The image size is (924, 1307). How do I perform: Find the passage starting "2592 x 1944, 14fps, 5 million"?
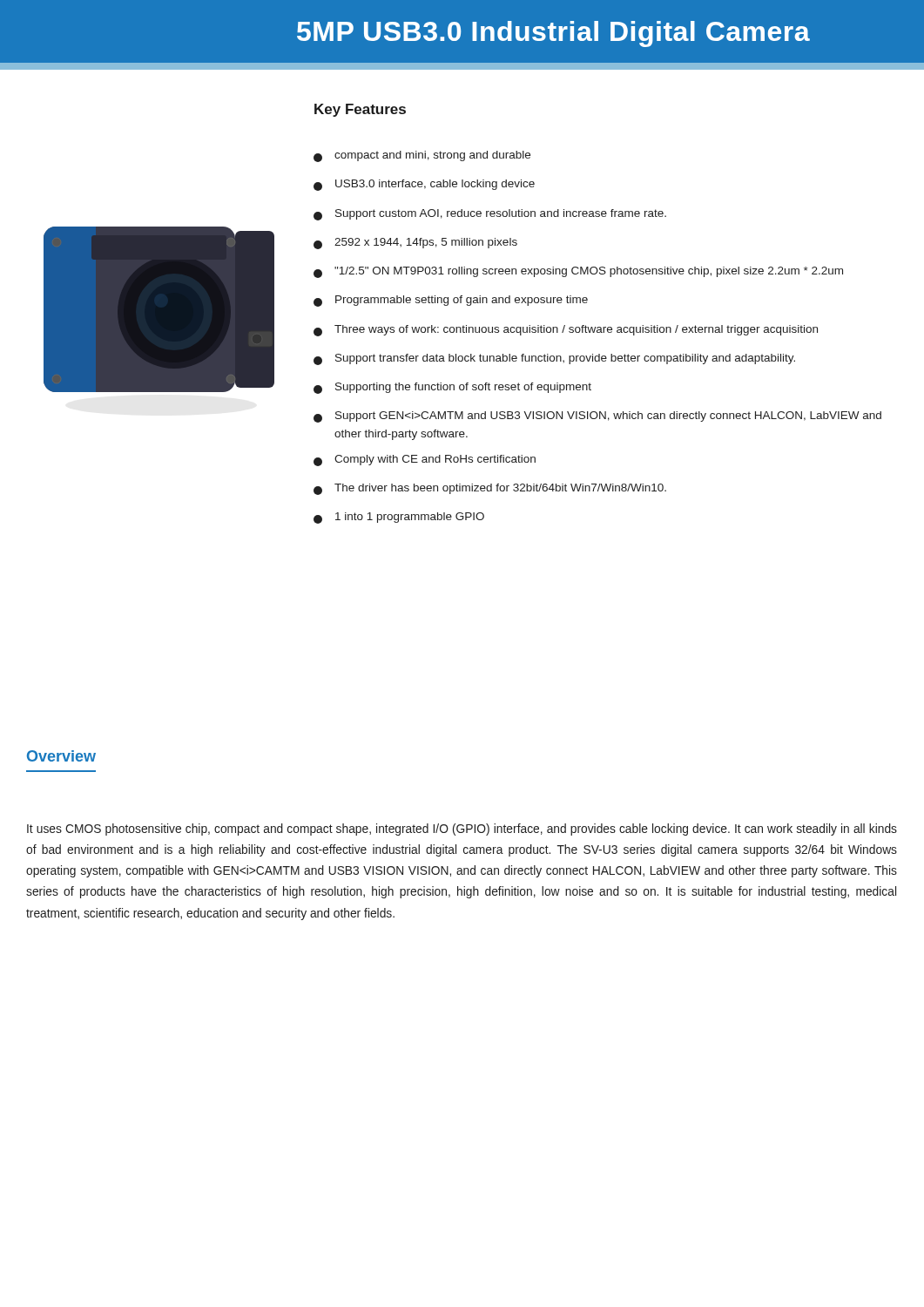click(x=415, y=244)
